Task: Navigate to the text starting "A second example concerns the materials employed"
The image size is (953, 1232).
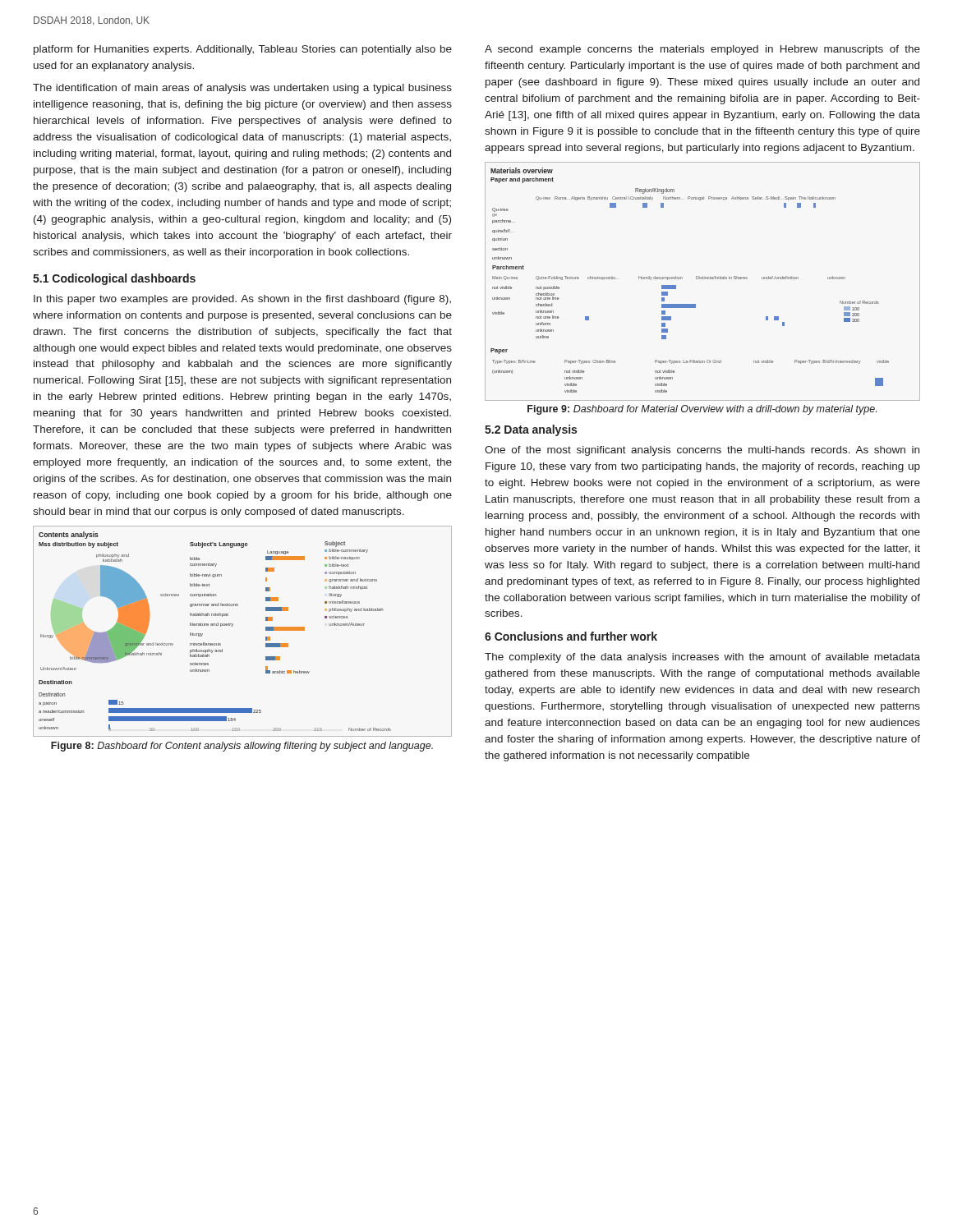Action: (702, 98)
